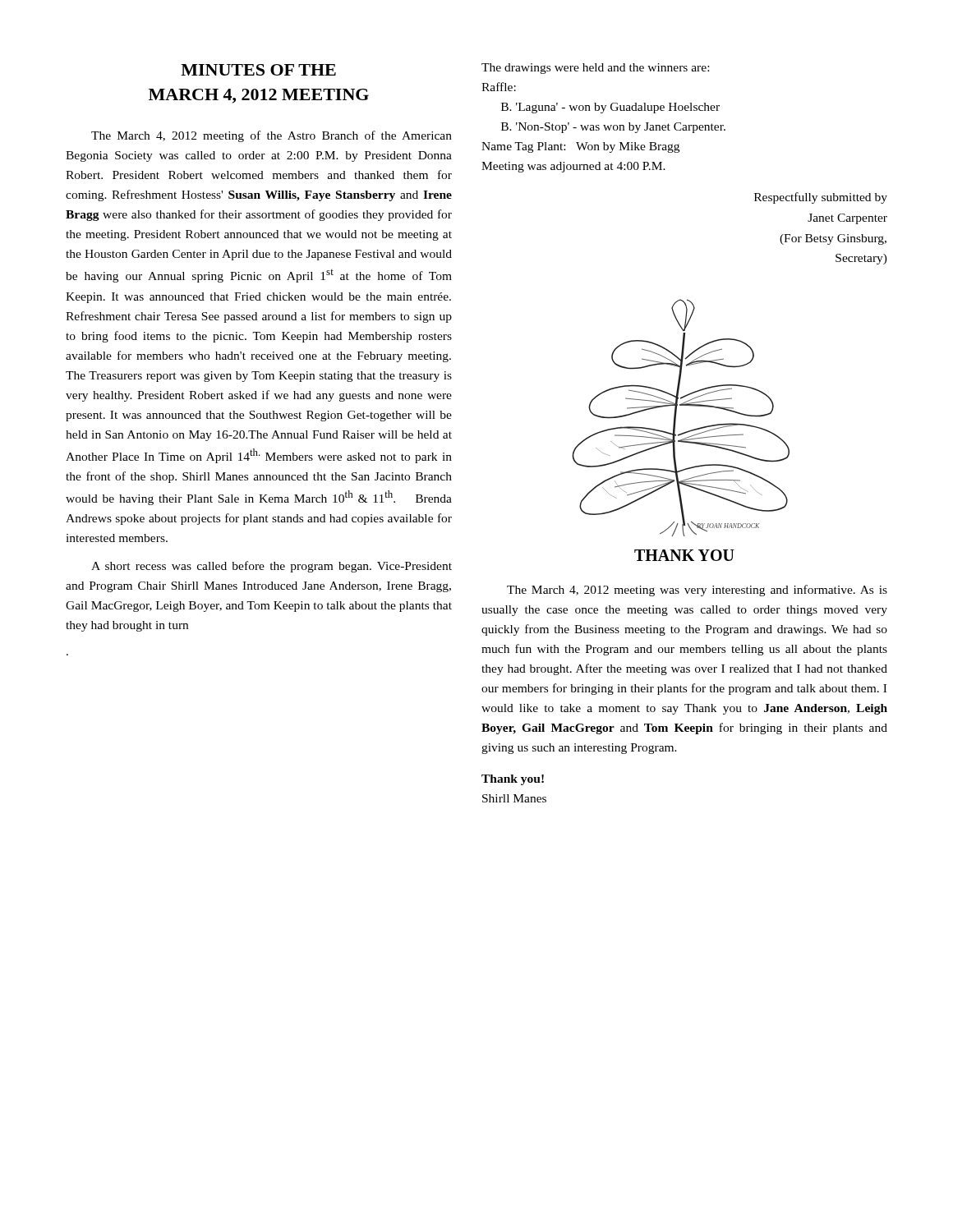Select the text starting "The March 4, 2012 meeting was very"
This screenshot has height=1232, width=953.
(684, 669)
